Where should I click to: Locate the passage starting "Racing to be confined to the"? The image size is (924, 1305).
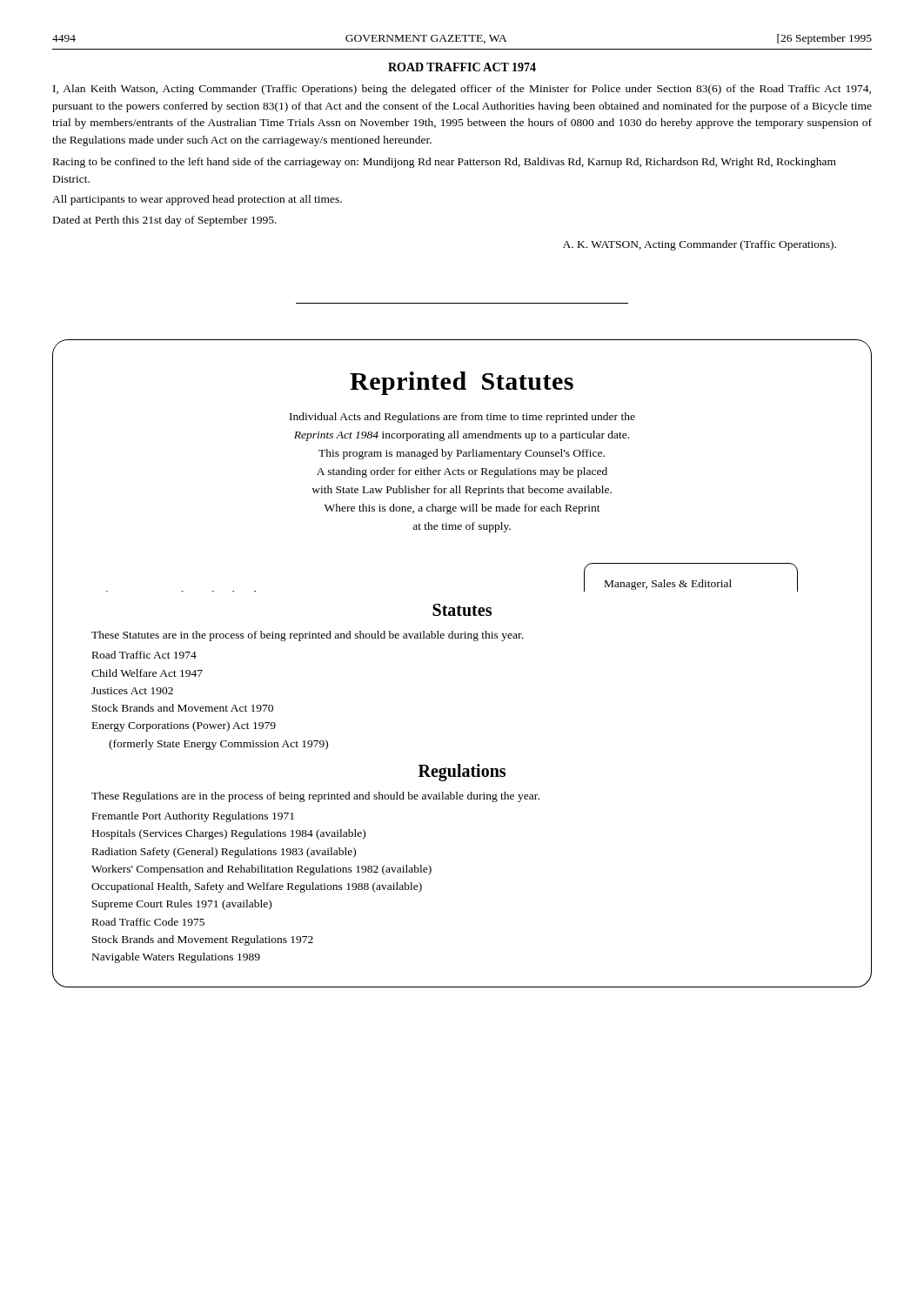pyautogui.click(x=444, y=170)
